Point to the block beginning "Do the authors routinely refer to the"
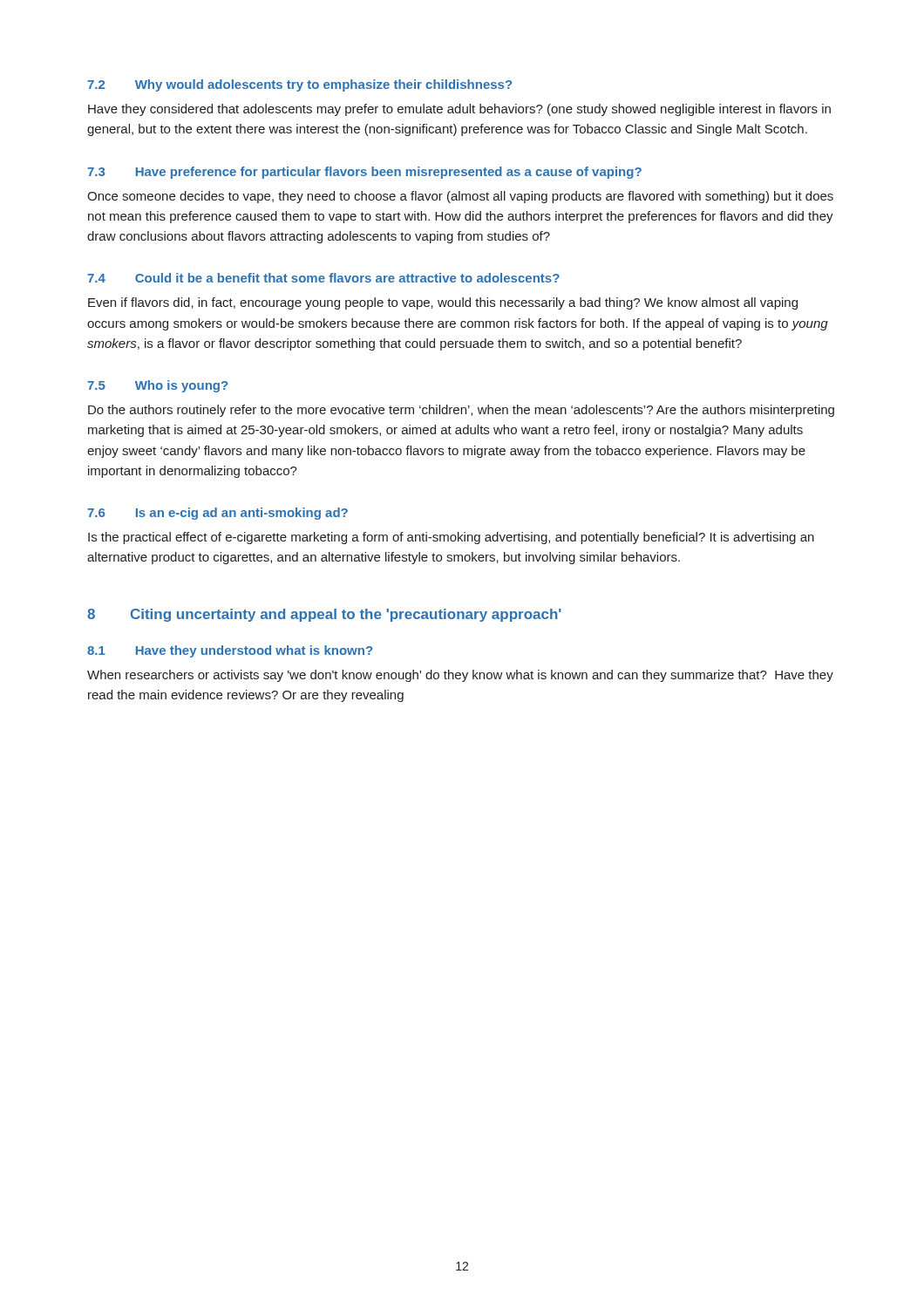This screenshot has height=1308, width=924. coord(462,440)
